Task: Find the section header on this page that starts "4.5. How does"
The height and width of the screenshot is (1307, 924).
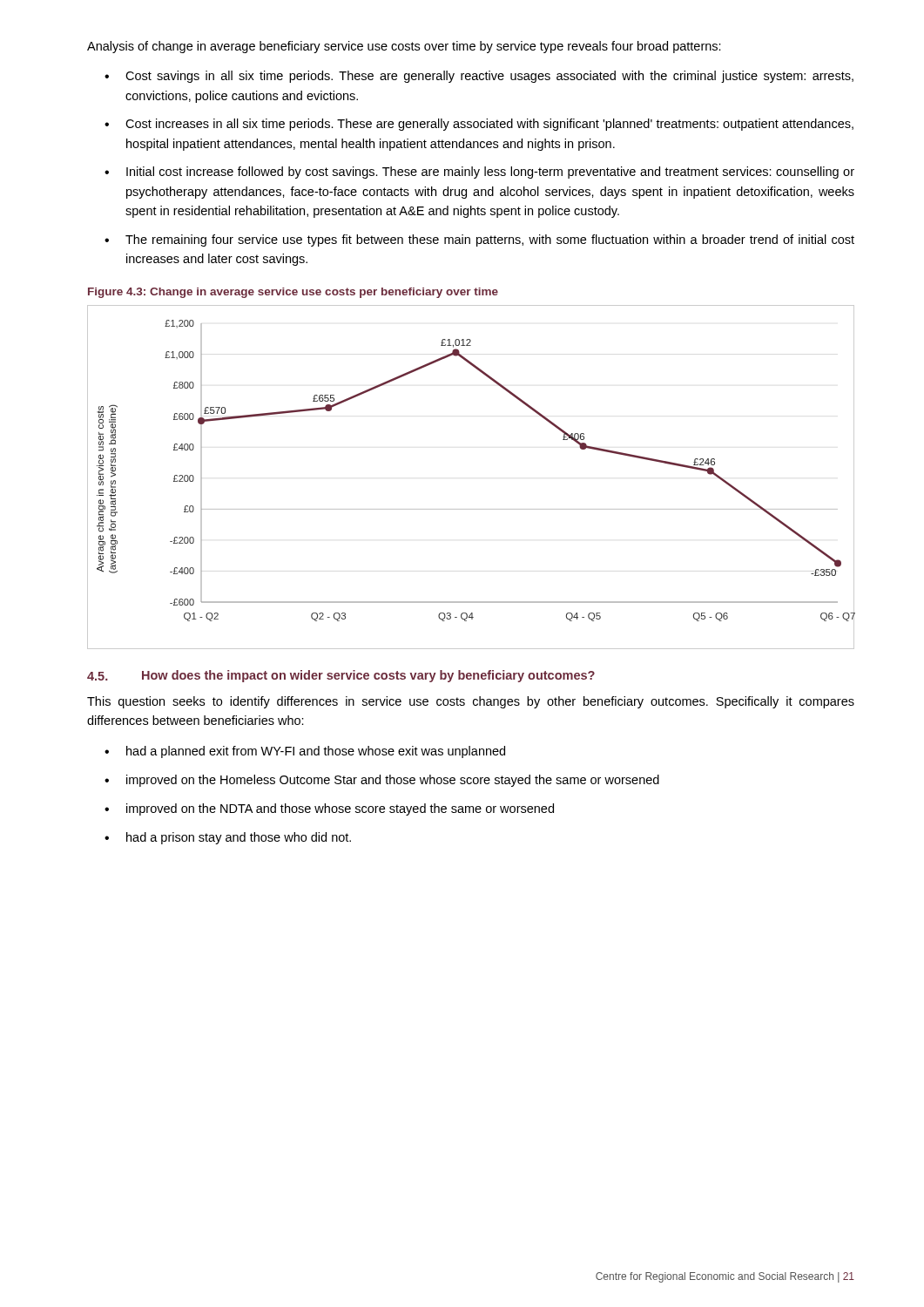Action: coord(471,675)
